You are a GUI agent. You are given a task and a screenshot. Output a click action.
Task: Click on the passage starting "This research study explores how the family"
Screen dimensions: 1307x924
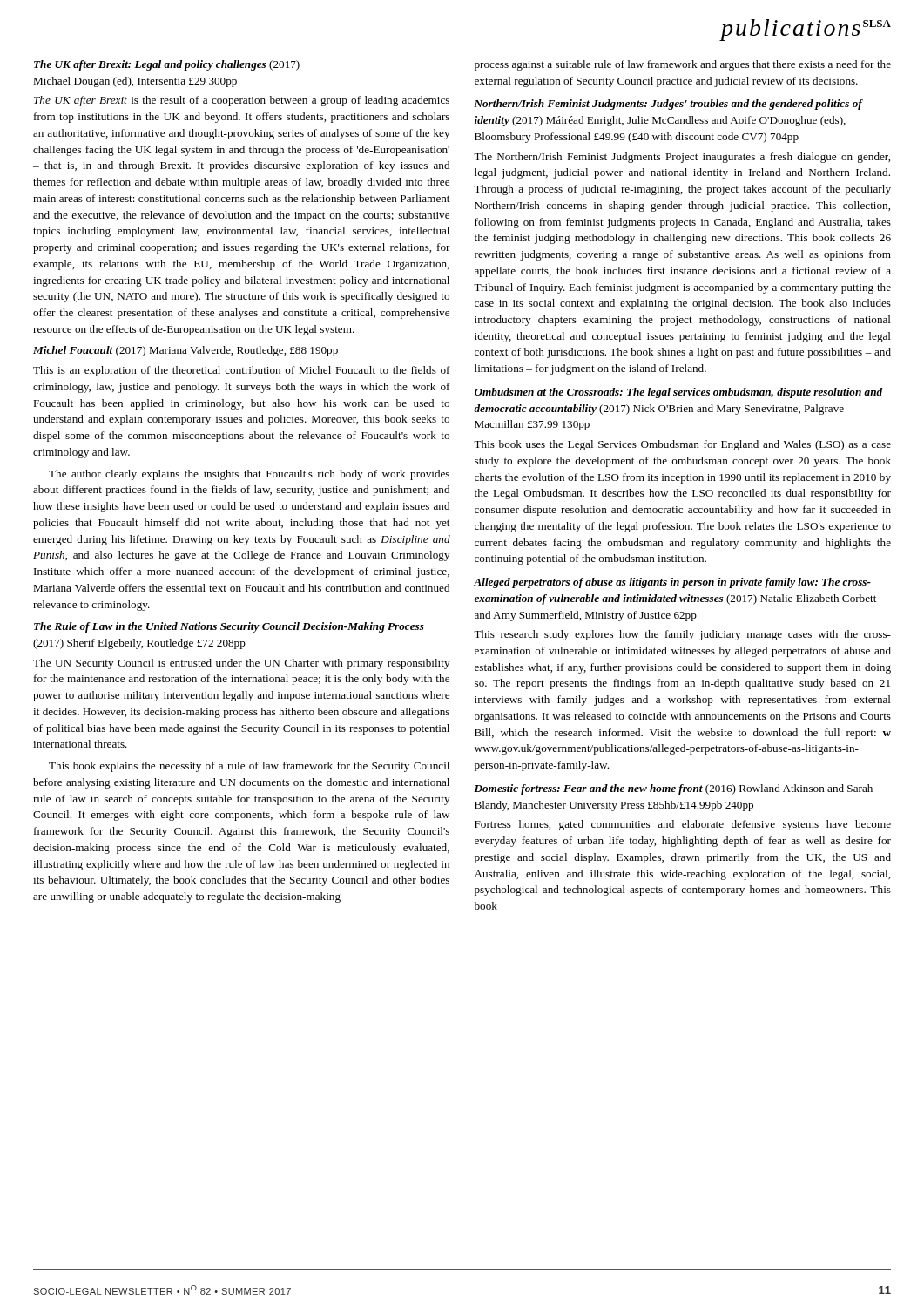pos(683,700)
